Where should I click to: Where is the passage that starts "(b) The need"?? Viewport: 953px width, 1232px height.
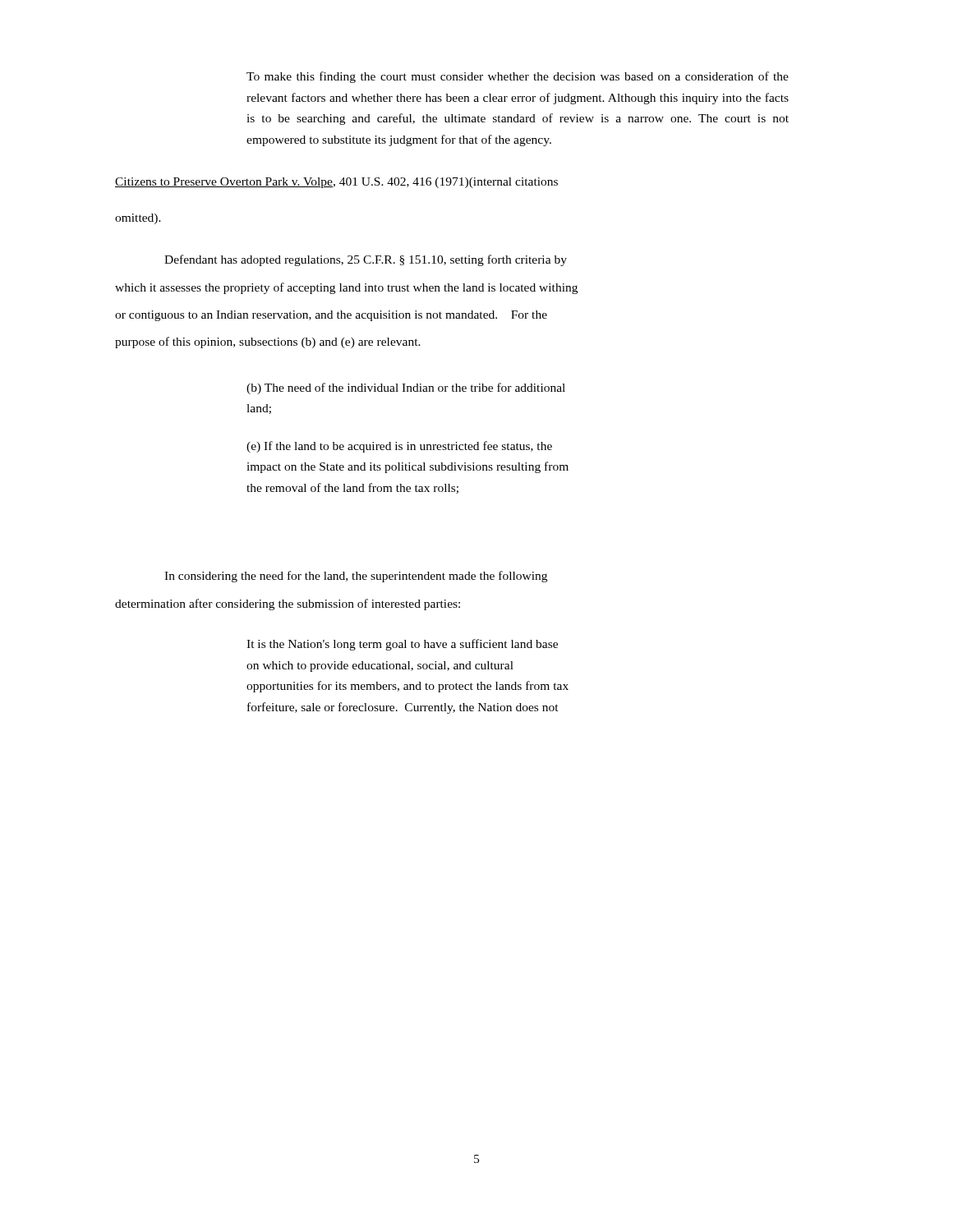(406, 397)
